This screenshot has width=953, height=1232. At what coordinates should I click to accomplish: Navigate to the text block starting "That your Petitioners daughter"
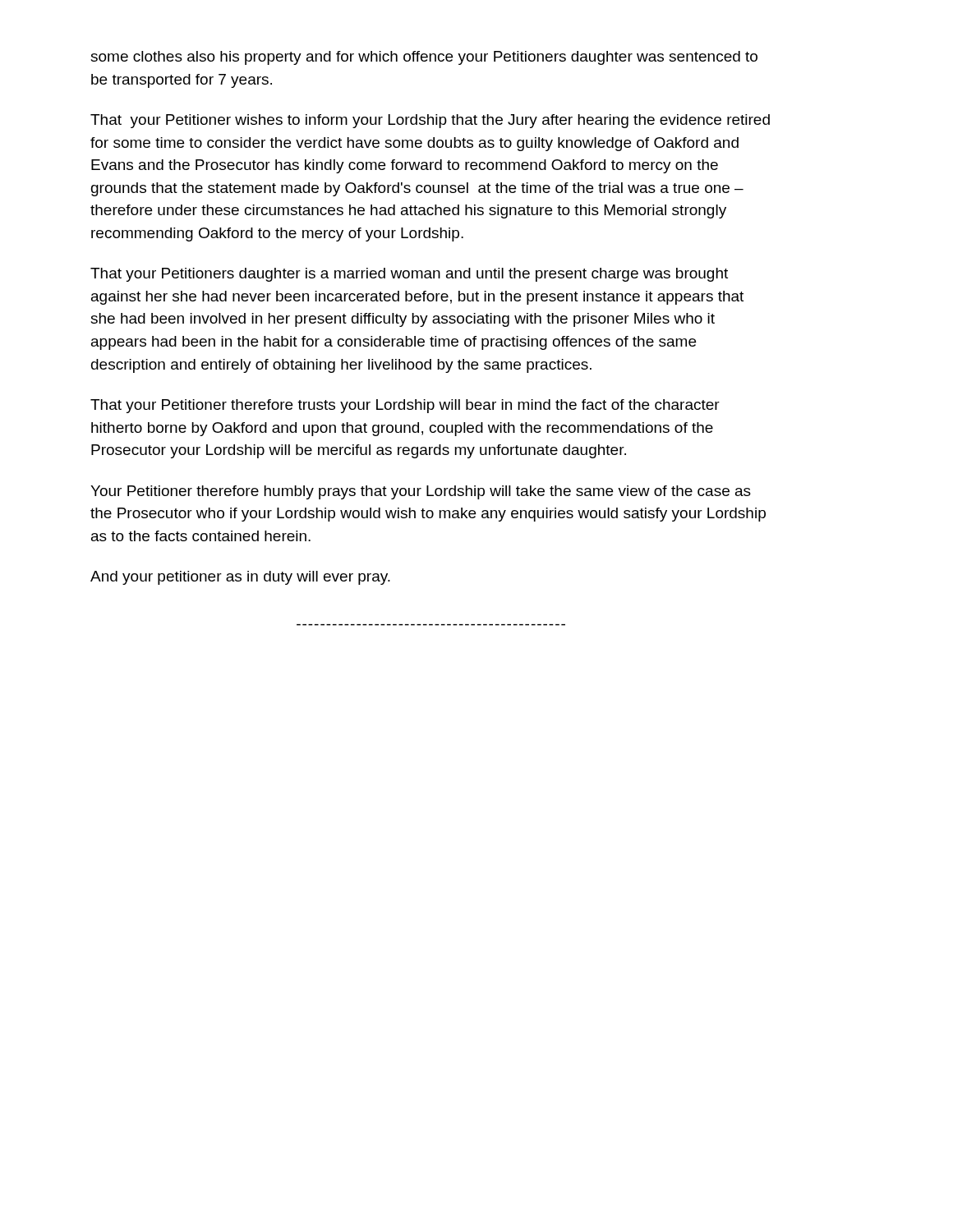[417, 319]
